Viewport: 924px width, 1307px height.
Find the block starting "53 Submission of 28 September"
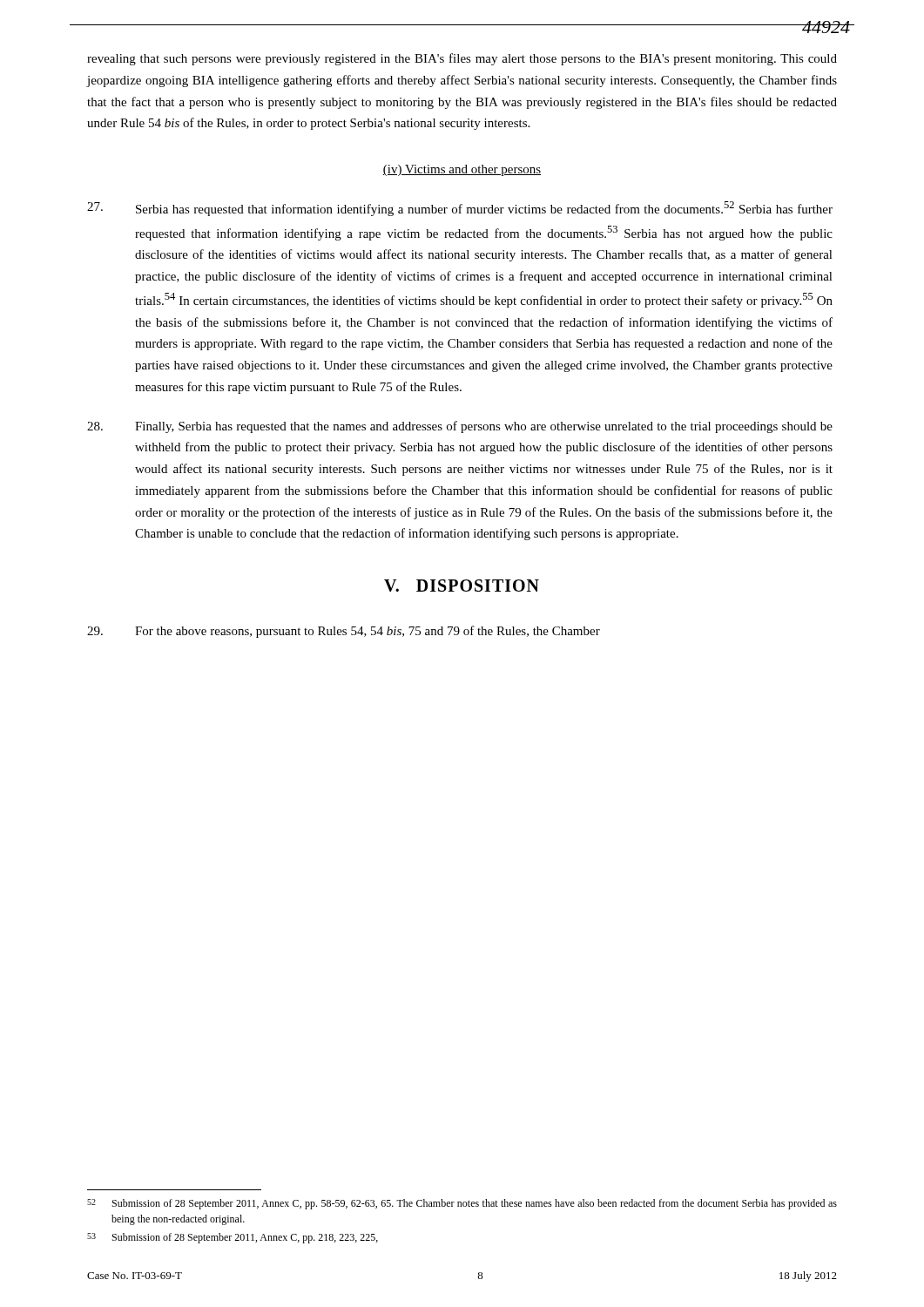(x=233, y=1239)
